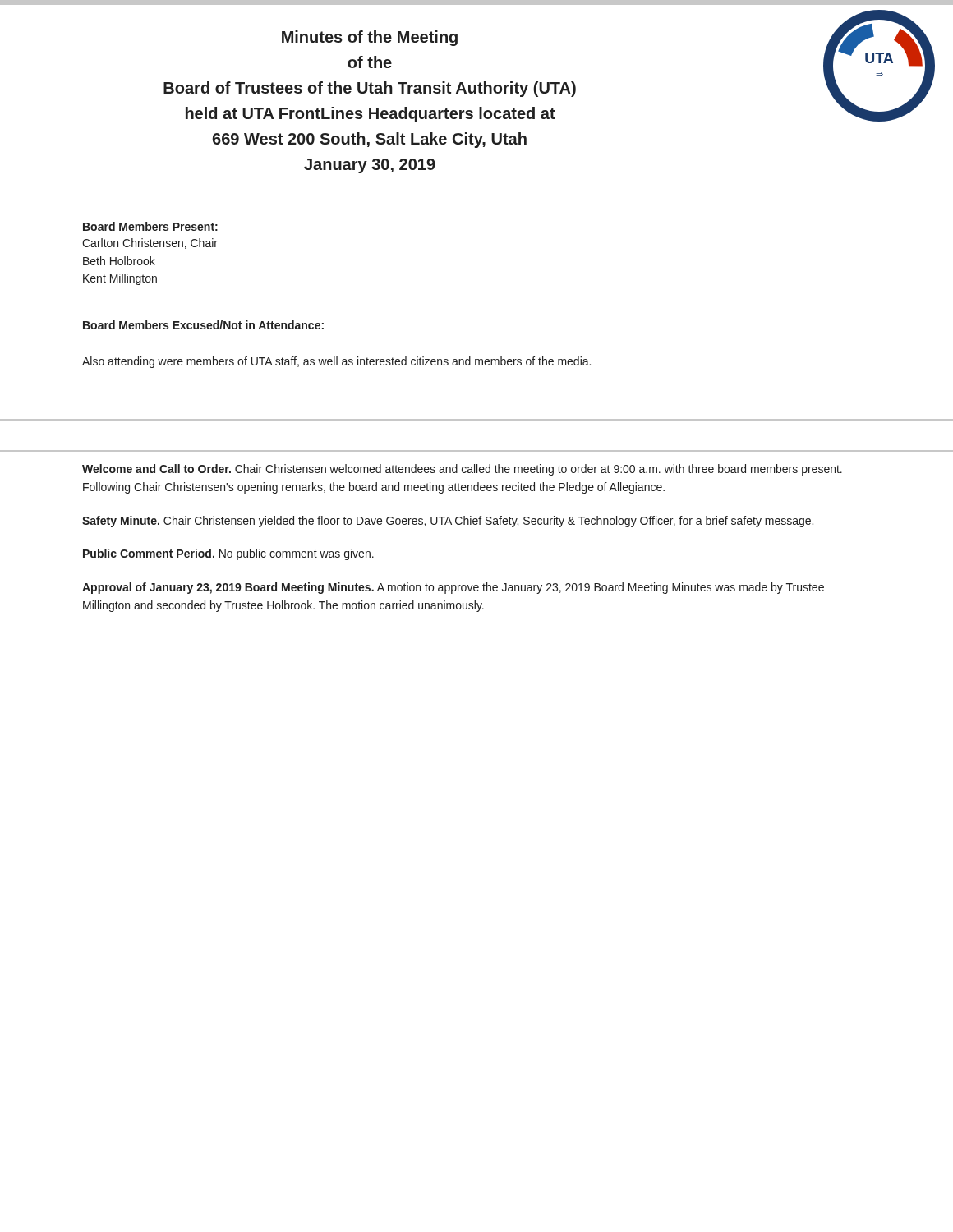
Task: Locate the element starting "Welcome and Call to"
Action: click(468, 478)
